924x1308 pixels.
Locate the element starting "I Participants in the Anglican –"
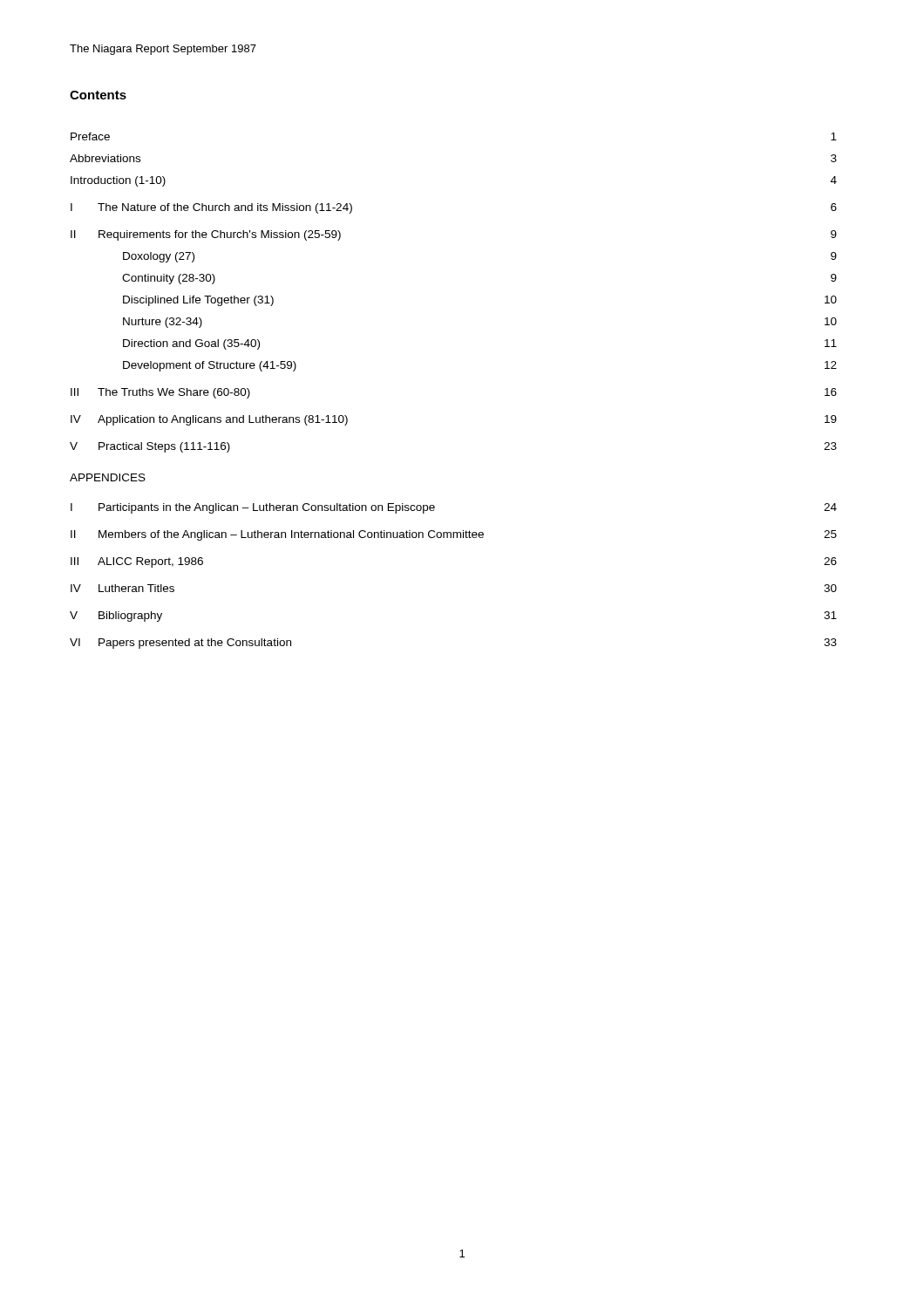click(266, 508)
